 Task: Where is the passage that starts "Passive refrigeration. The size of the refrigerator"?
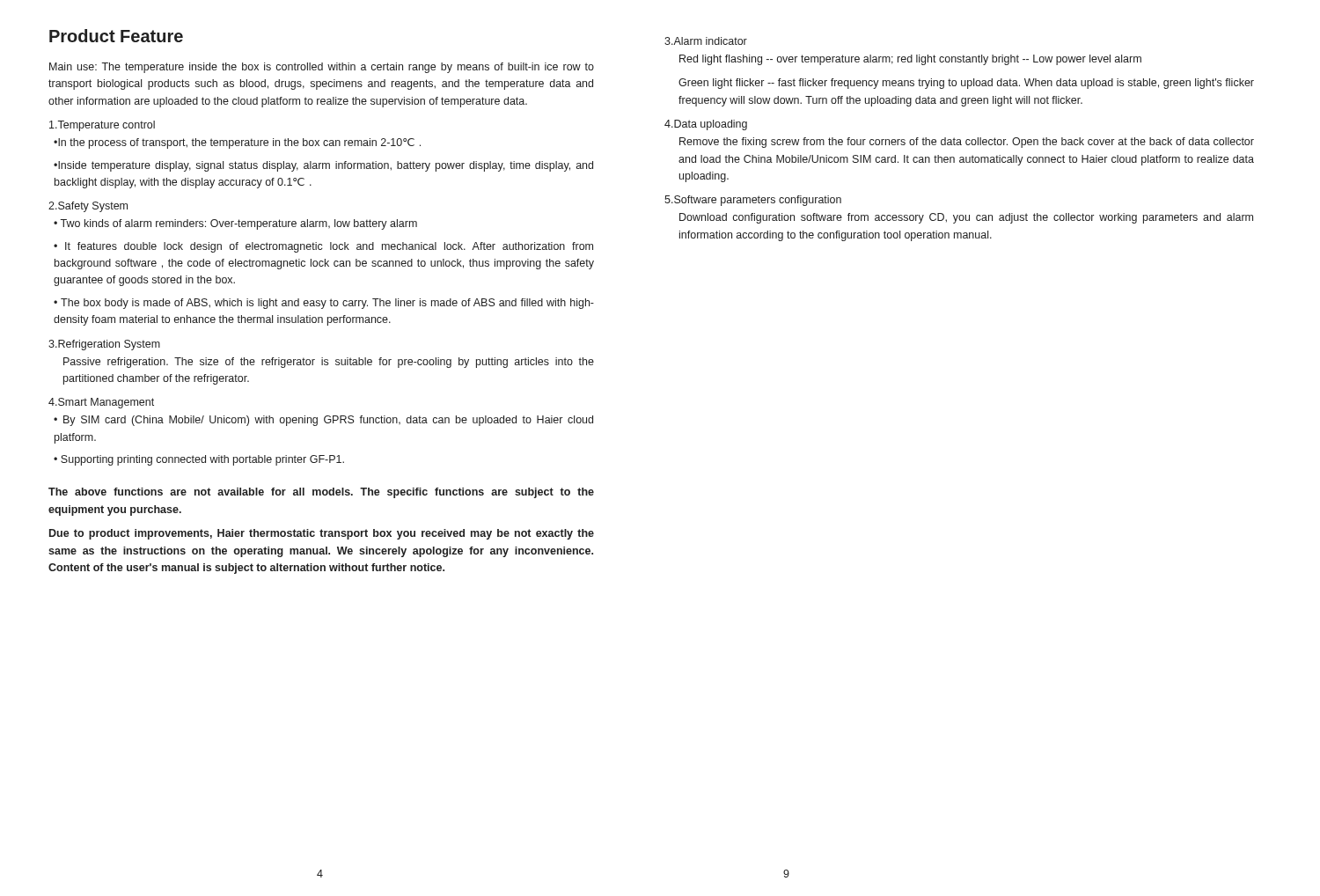(x=328, y=370)
